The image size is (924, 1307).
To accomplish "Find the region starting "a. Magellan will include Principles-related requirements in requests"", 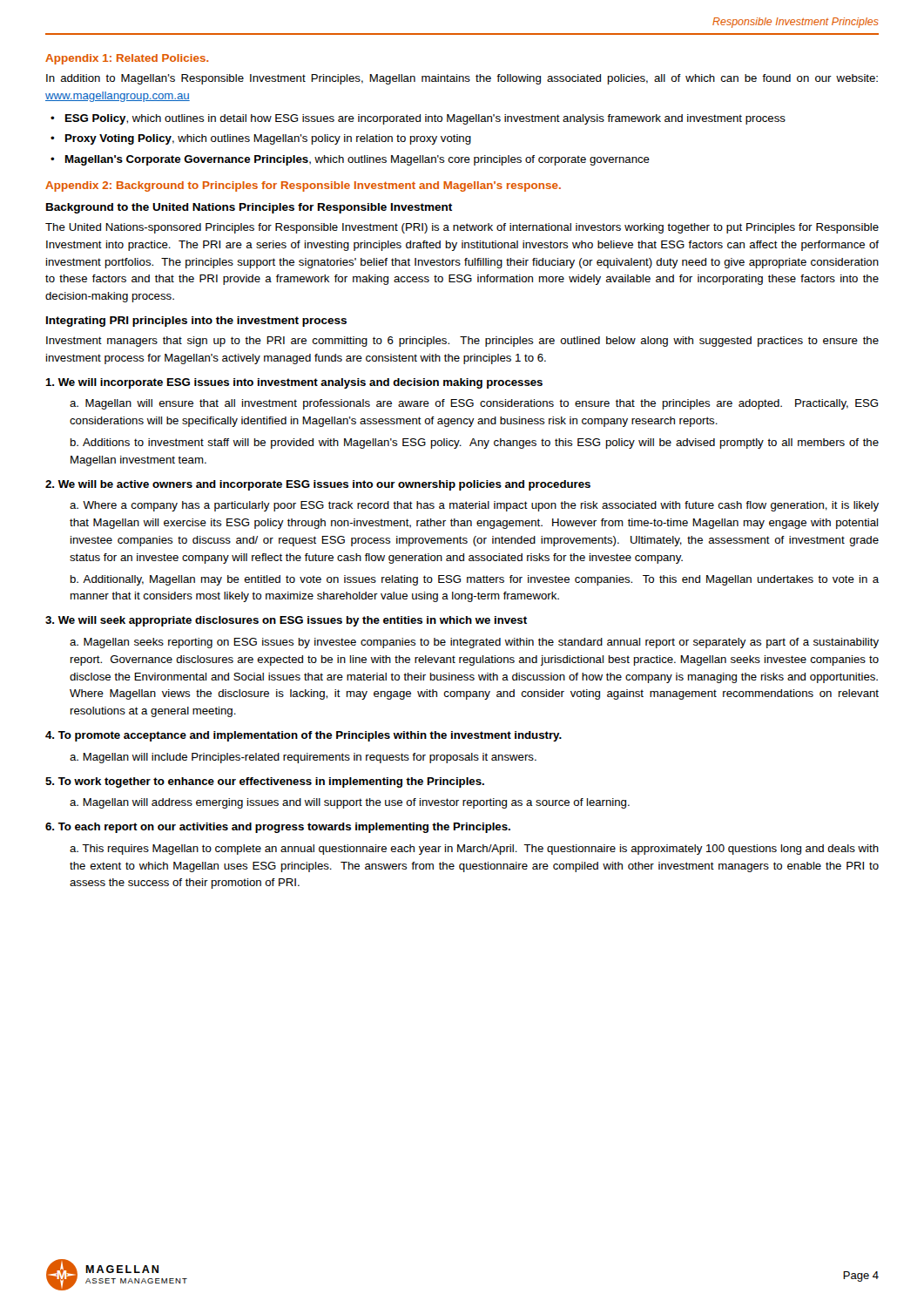I will pyautogui.click(x=303, y=756).
